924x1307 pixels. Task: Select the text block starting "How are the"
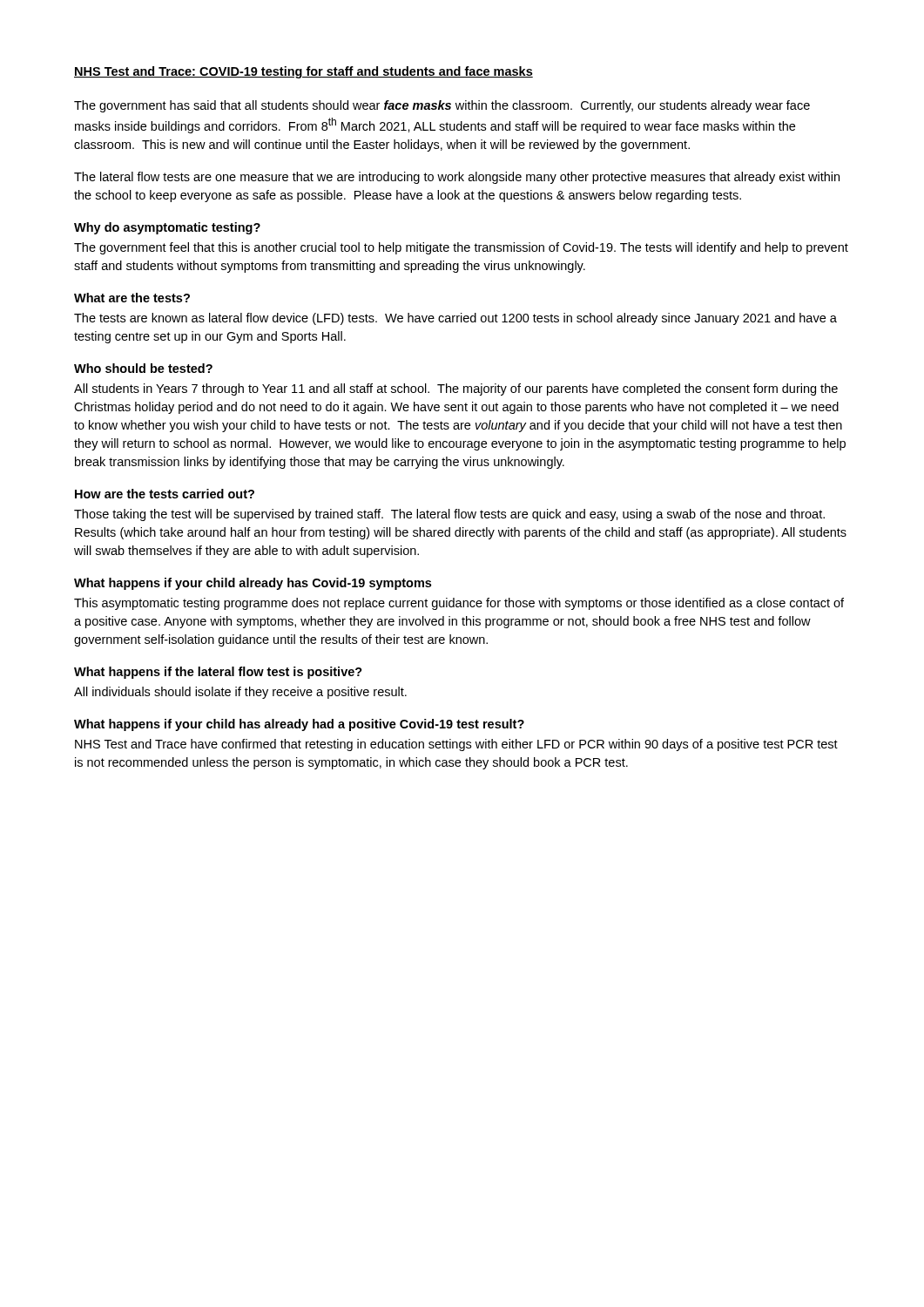[x=165, y=494]
